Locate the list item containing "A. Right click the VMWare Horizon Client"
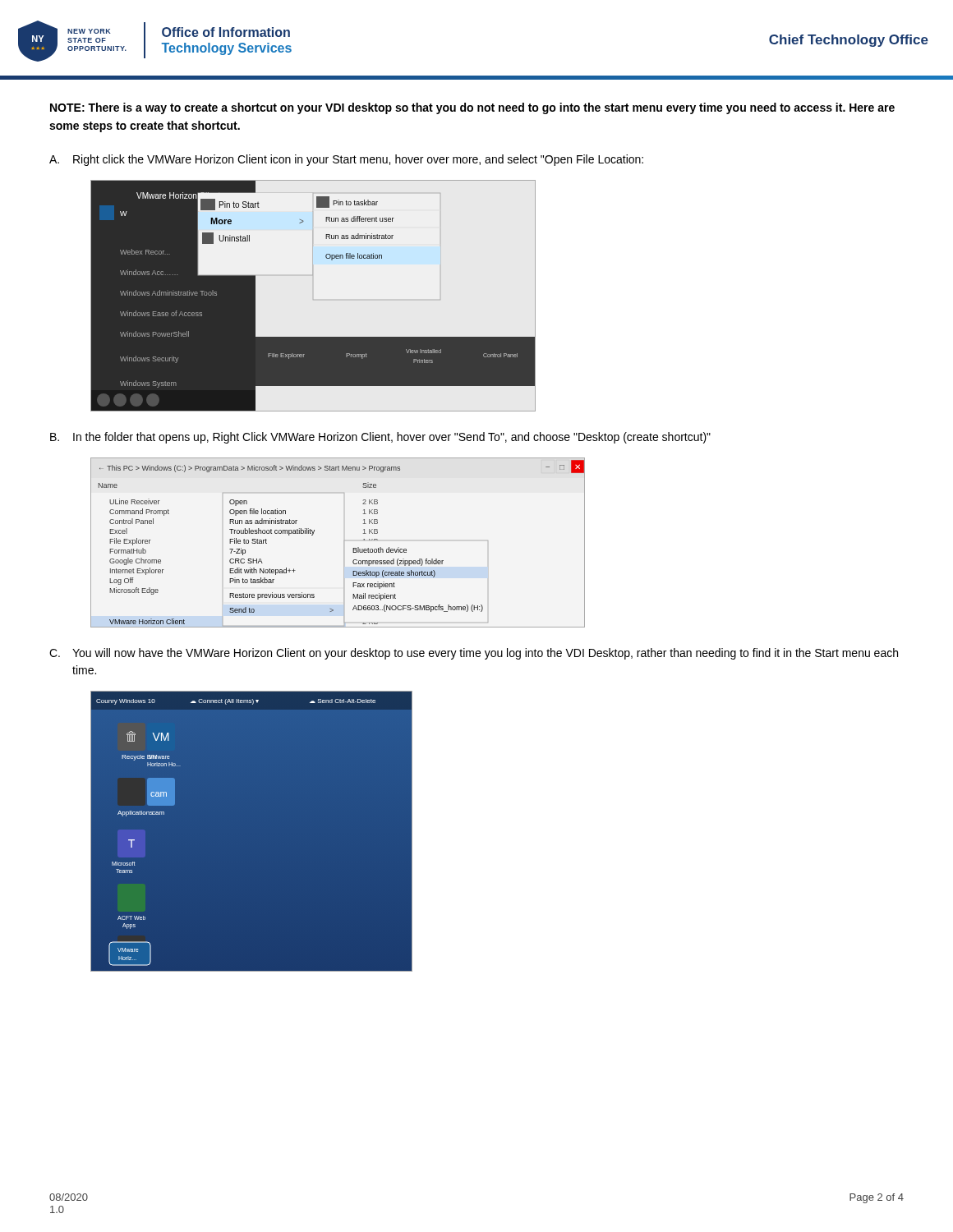The width and height of the screenshot is (953, 1232). coord(347,160)
